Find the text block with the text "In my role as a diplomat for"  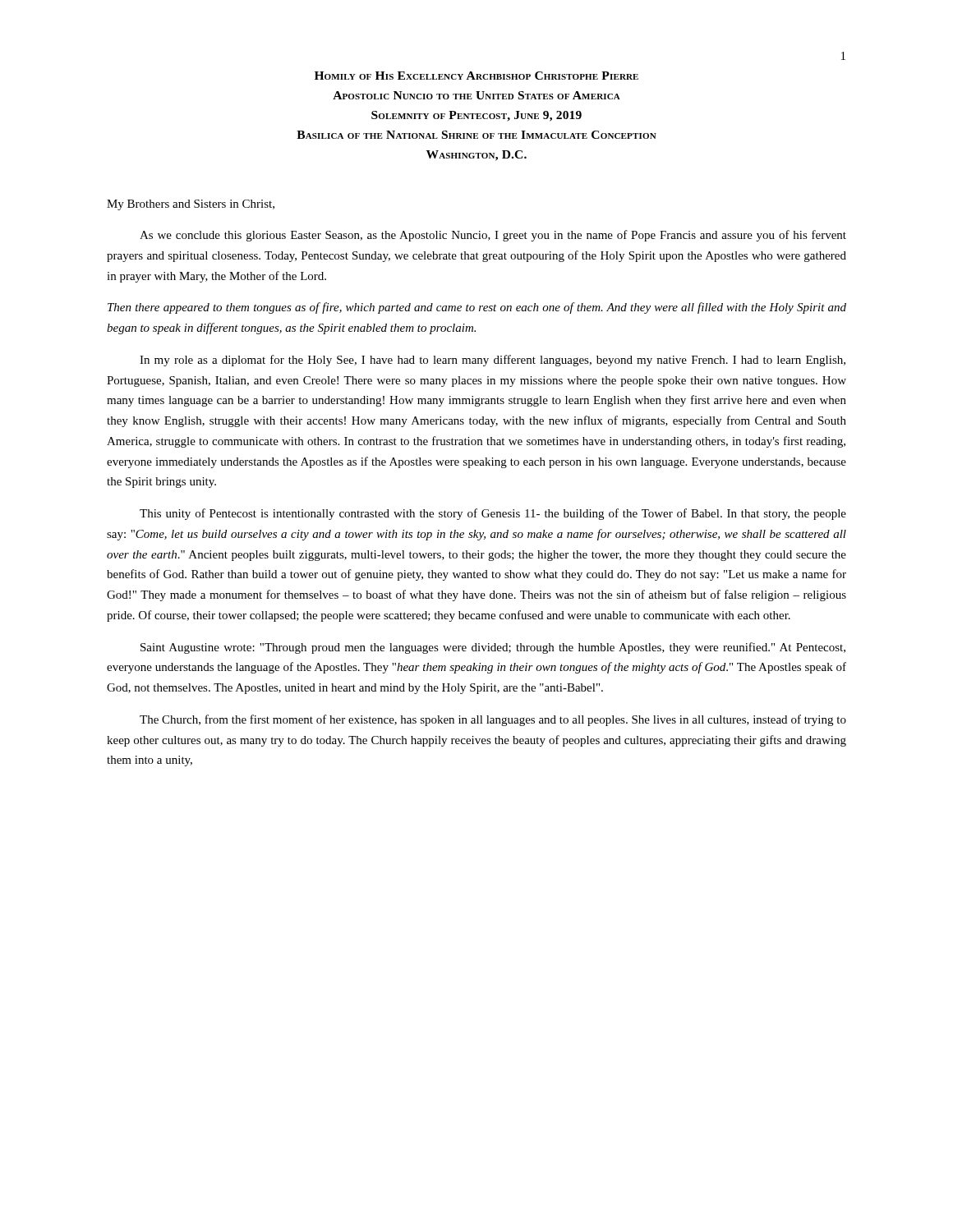tap(476, 421)
